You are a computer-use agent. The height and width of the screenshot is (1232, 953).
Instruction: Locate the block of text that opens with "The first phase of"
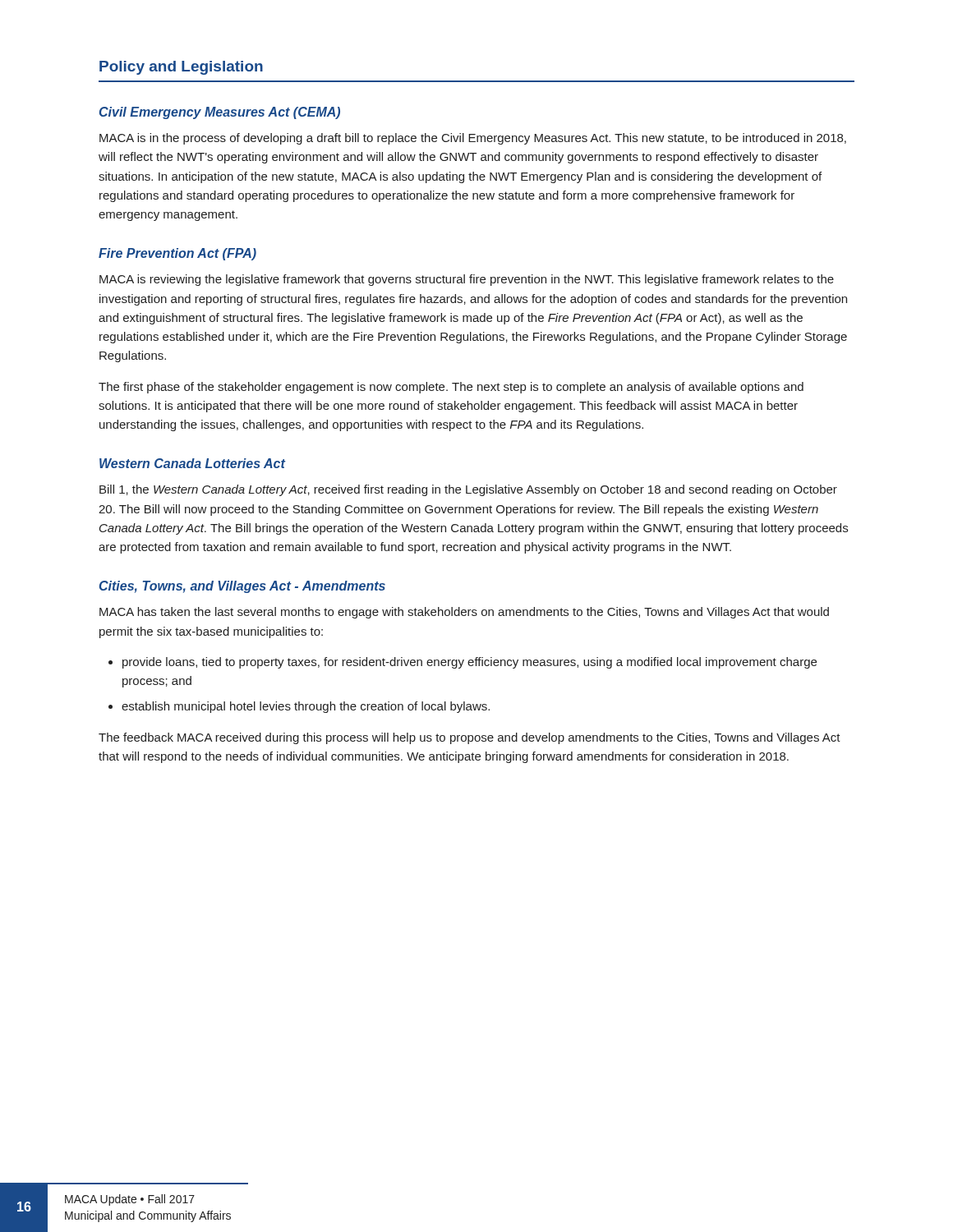476,405
